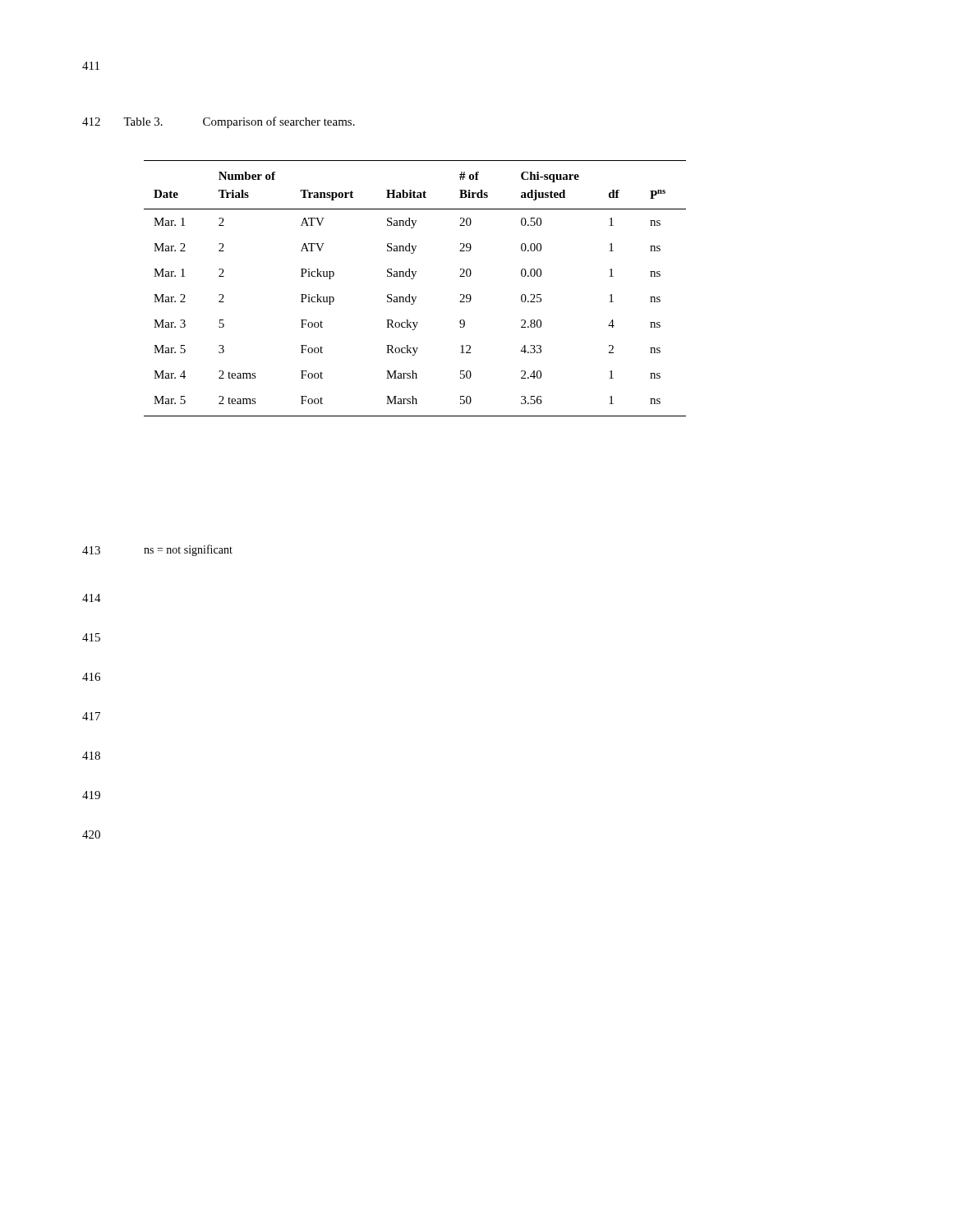953x1232 pixels.
Task: Select the caption
Action: point(219,122)
